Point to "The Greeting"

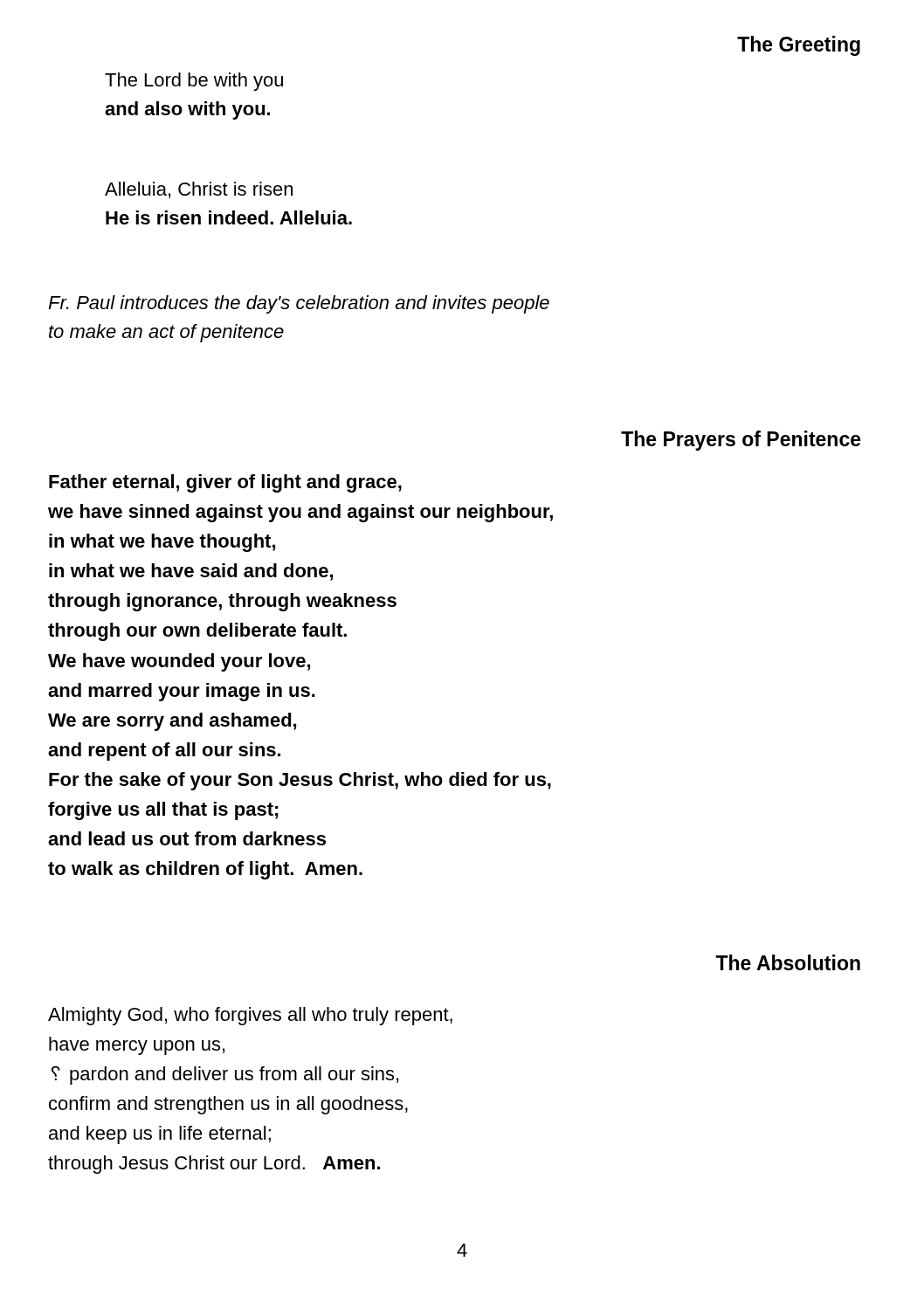(x=799, y=45)
